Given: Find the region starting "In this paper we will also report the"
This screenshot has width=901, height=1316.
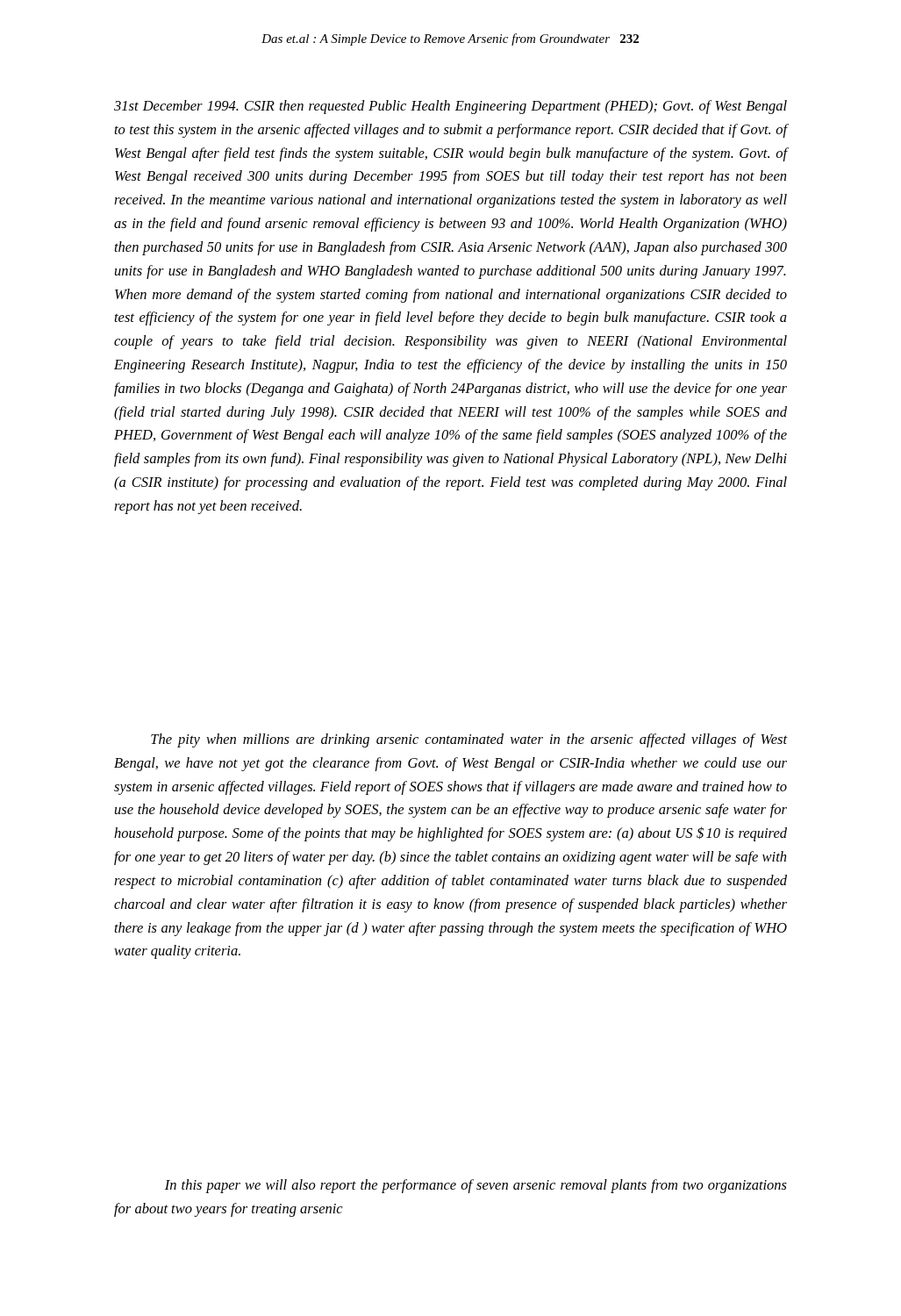Looking at the screenshot, I should [x=450, y=1197].
